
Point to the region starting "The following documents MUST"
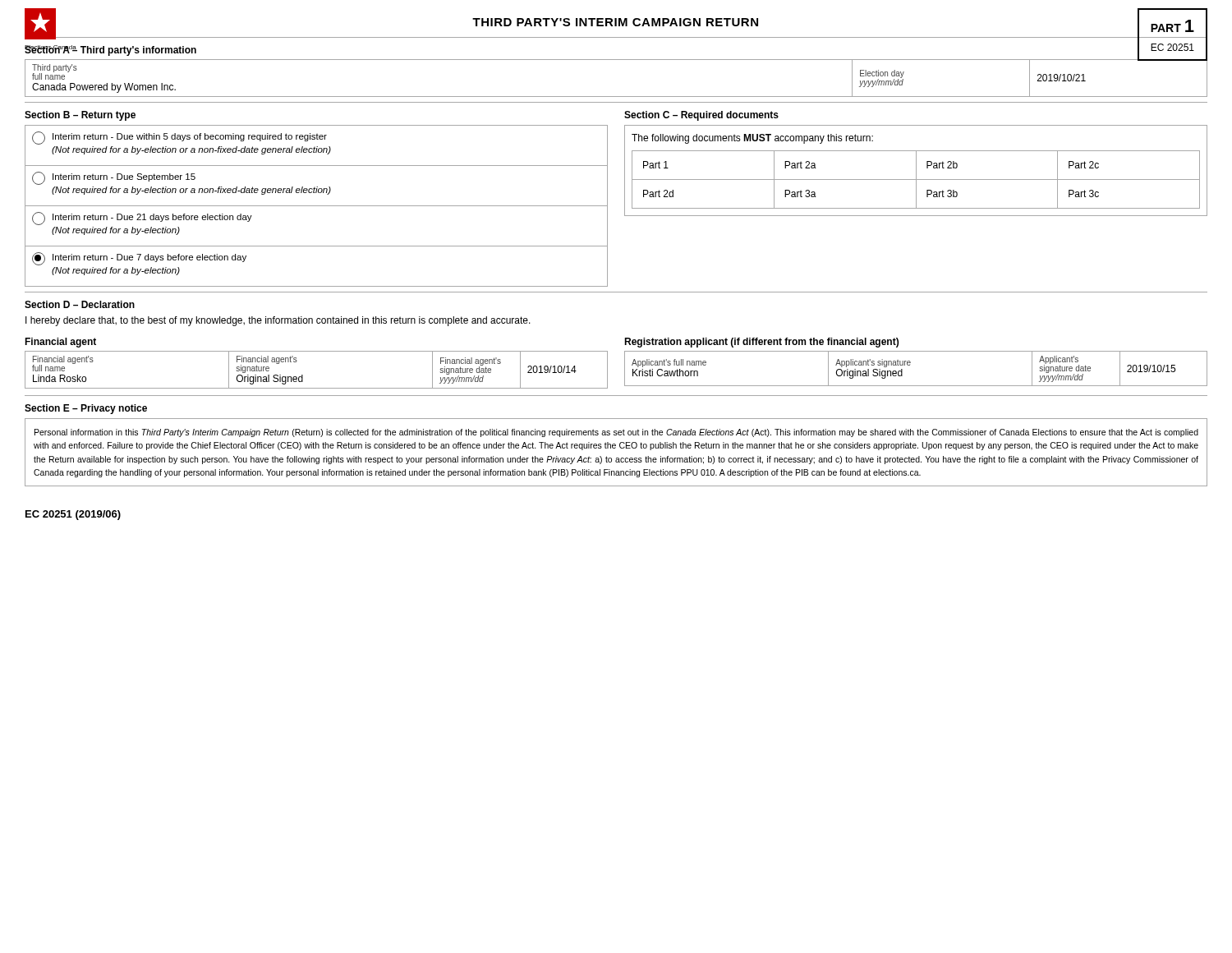click(x=753, y=138)
